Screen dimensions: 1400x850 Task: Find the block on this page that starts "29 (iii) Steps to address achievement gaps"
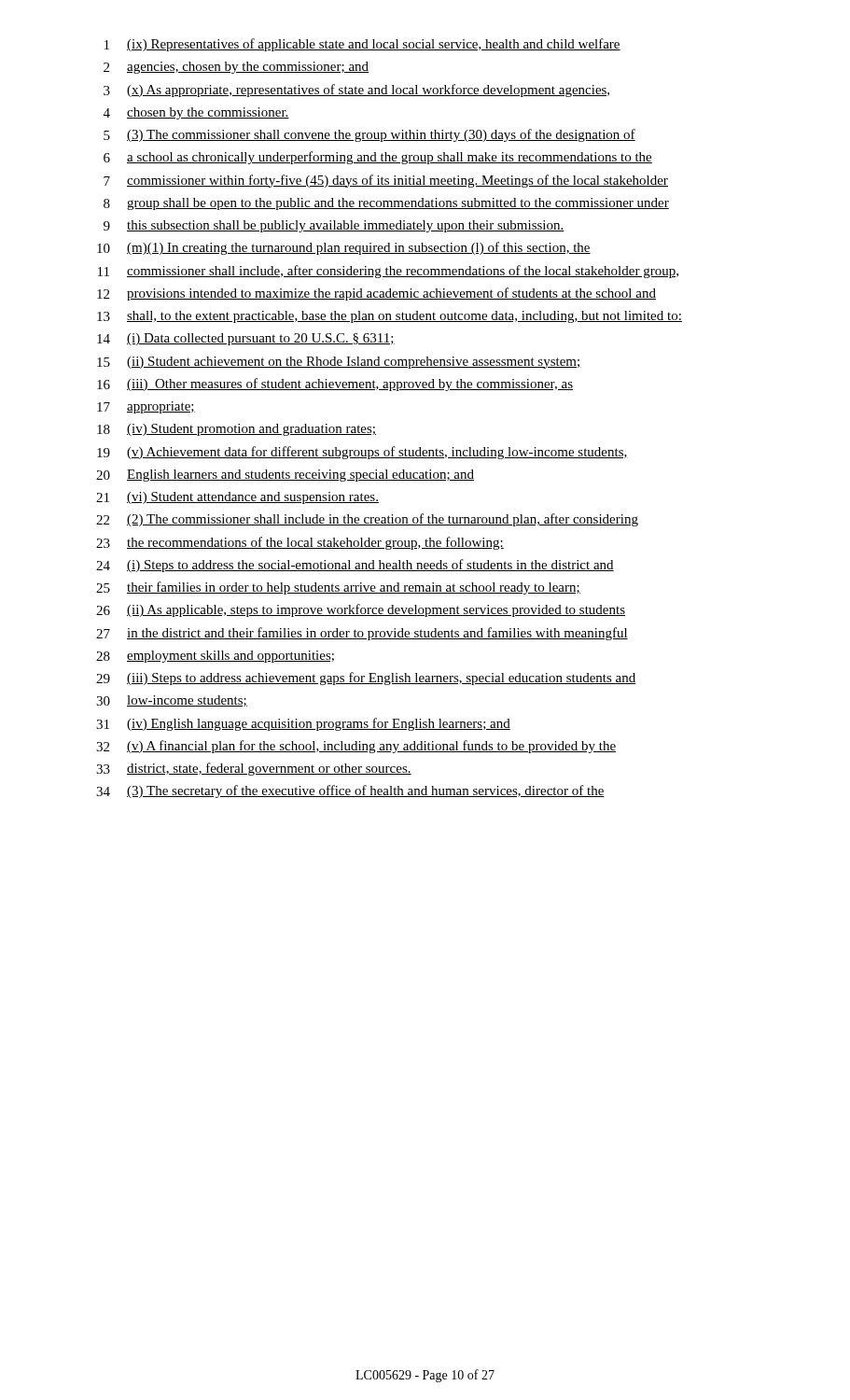tap(434, 679)
